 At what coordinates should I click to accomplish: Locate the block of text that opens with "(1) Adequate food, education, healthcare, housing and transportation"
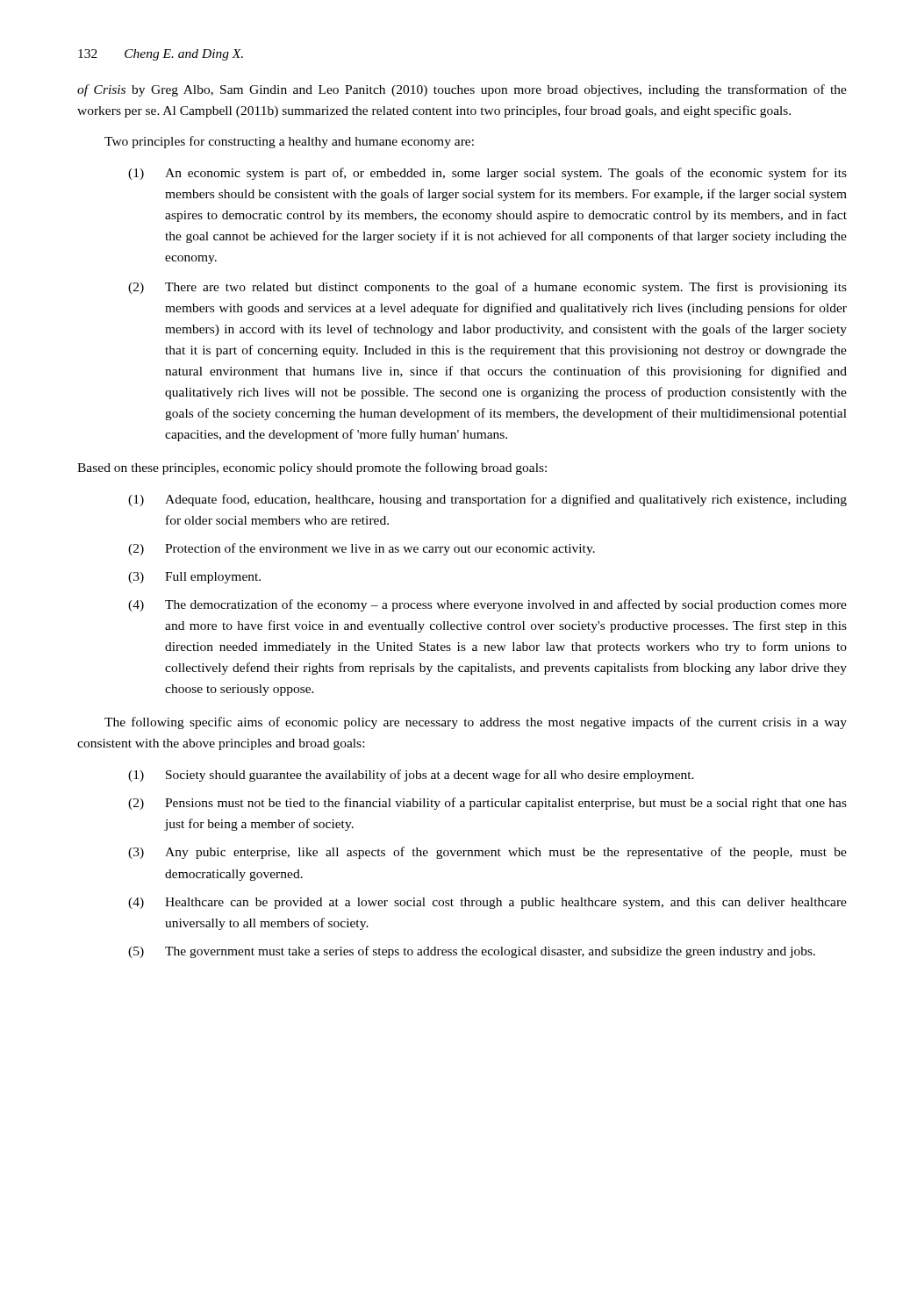click(x=487, y=510)
